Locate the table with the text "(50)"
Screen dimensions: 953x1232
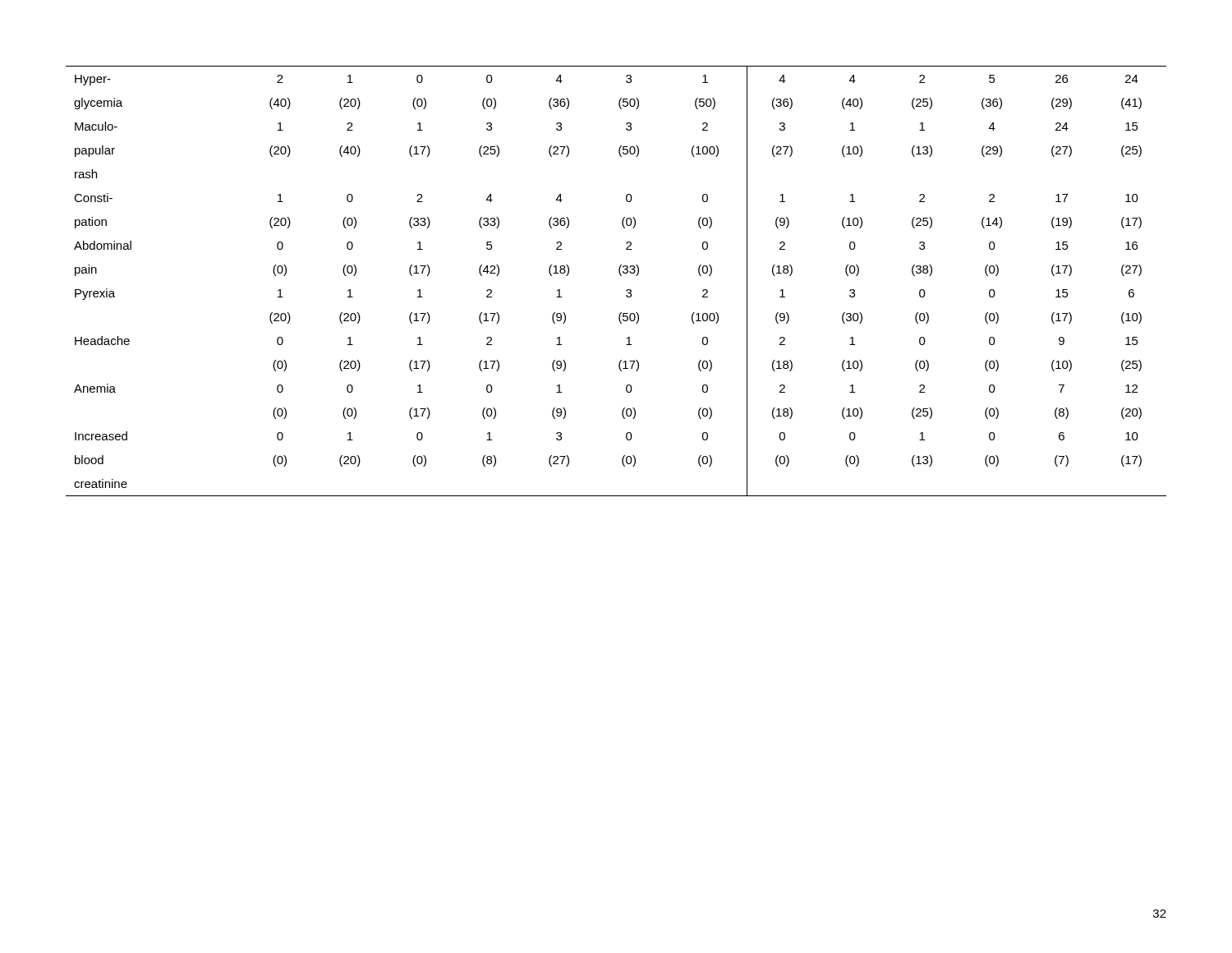616,281
